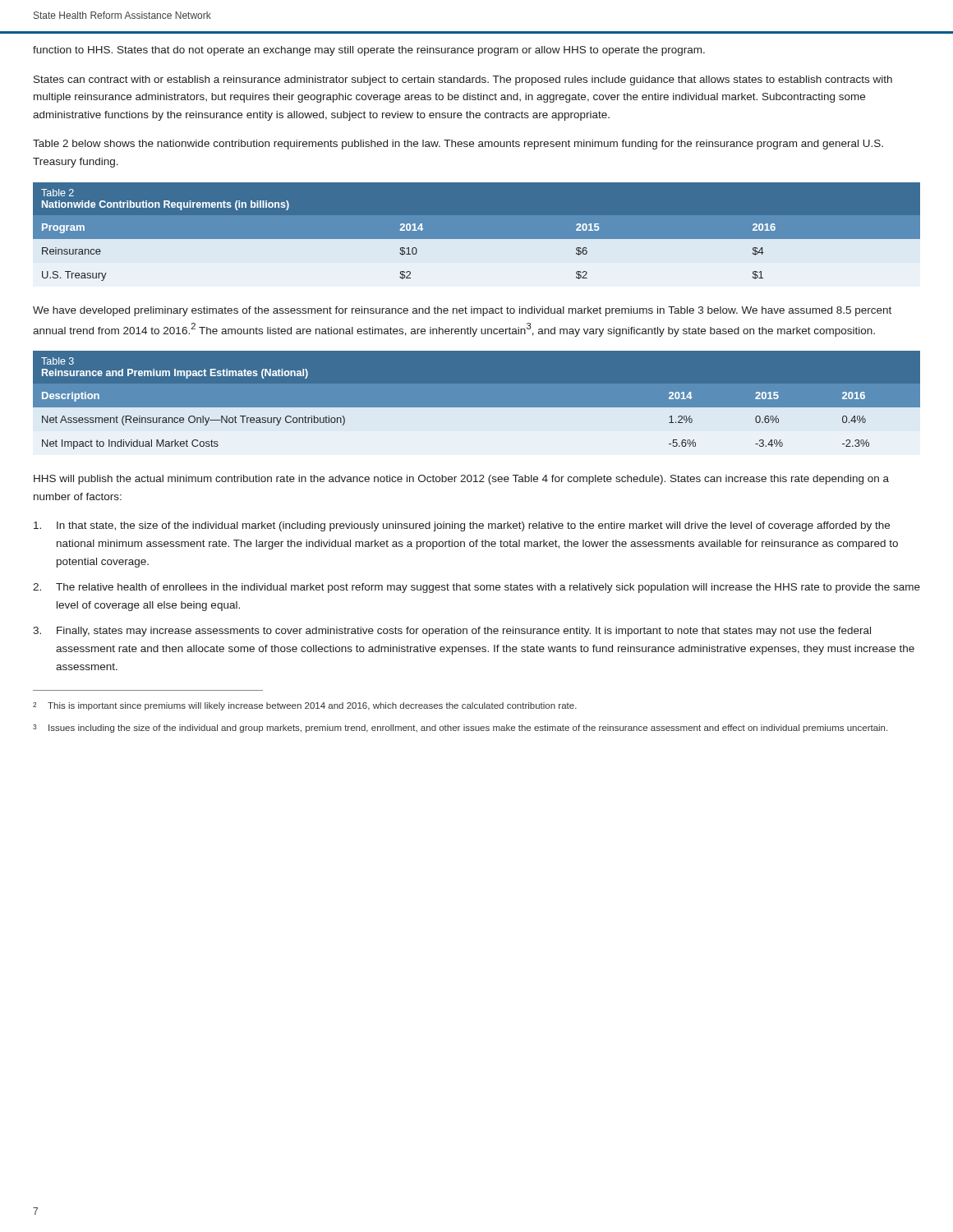Navigate to the block starting "2 This is important"
This screenshot has width=953, height=1232.
305,707
